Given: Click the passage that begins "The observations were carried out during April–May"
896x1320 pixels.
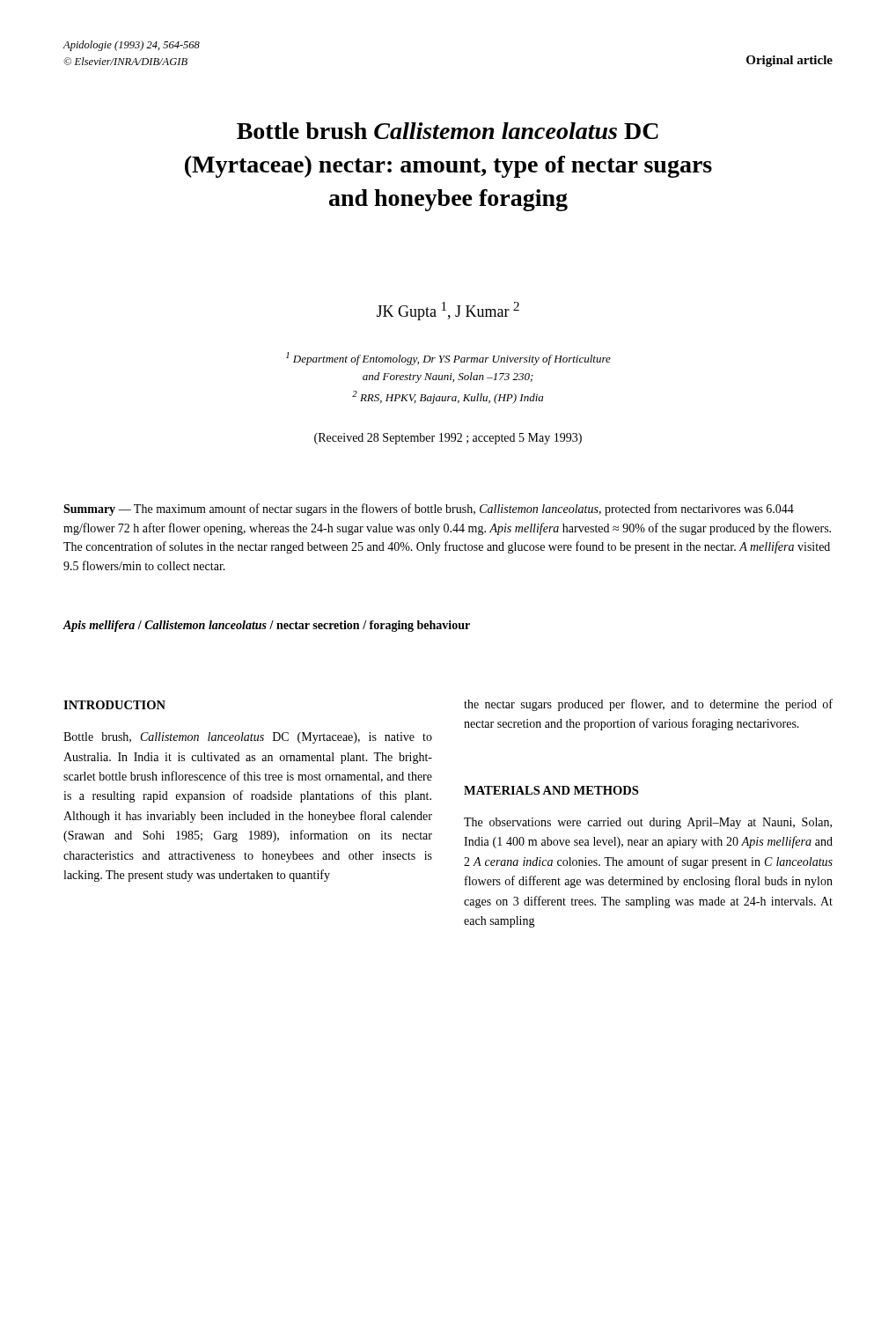Looking at the screenshot, I should coord(648,872).
